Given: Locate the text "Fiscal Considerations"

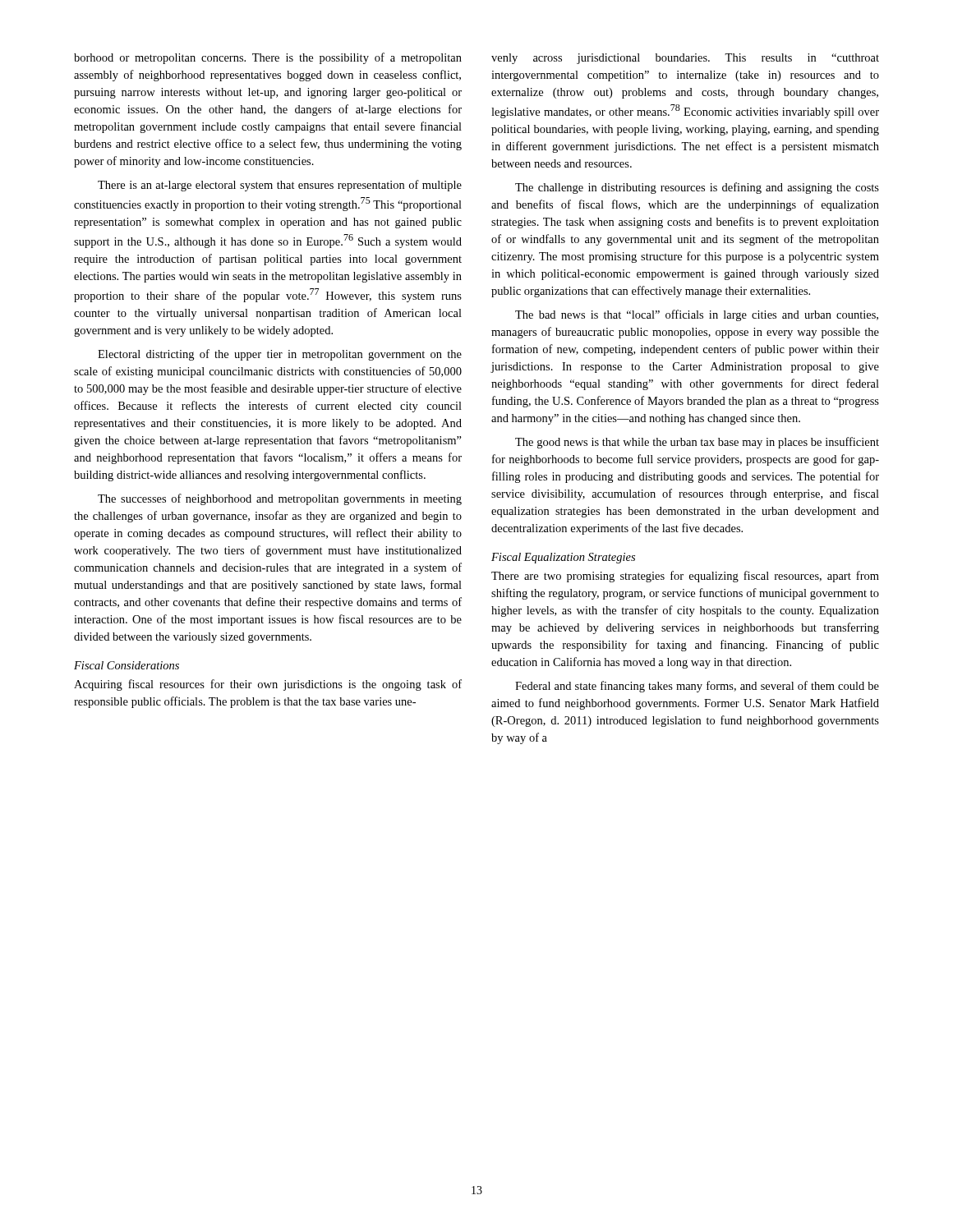Looking at the screenshot, I should 127,665.
